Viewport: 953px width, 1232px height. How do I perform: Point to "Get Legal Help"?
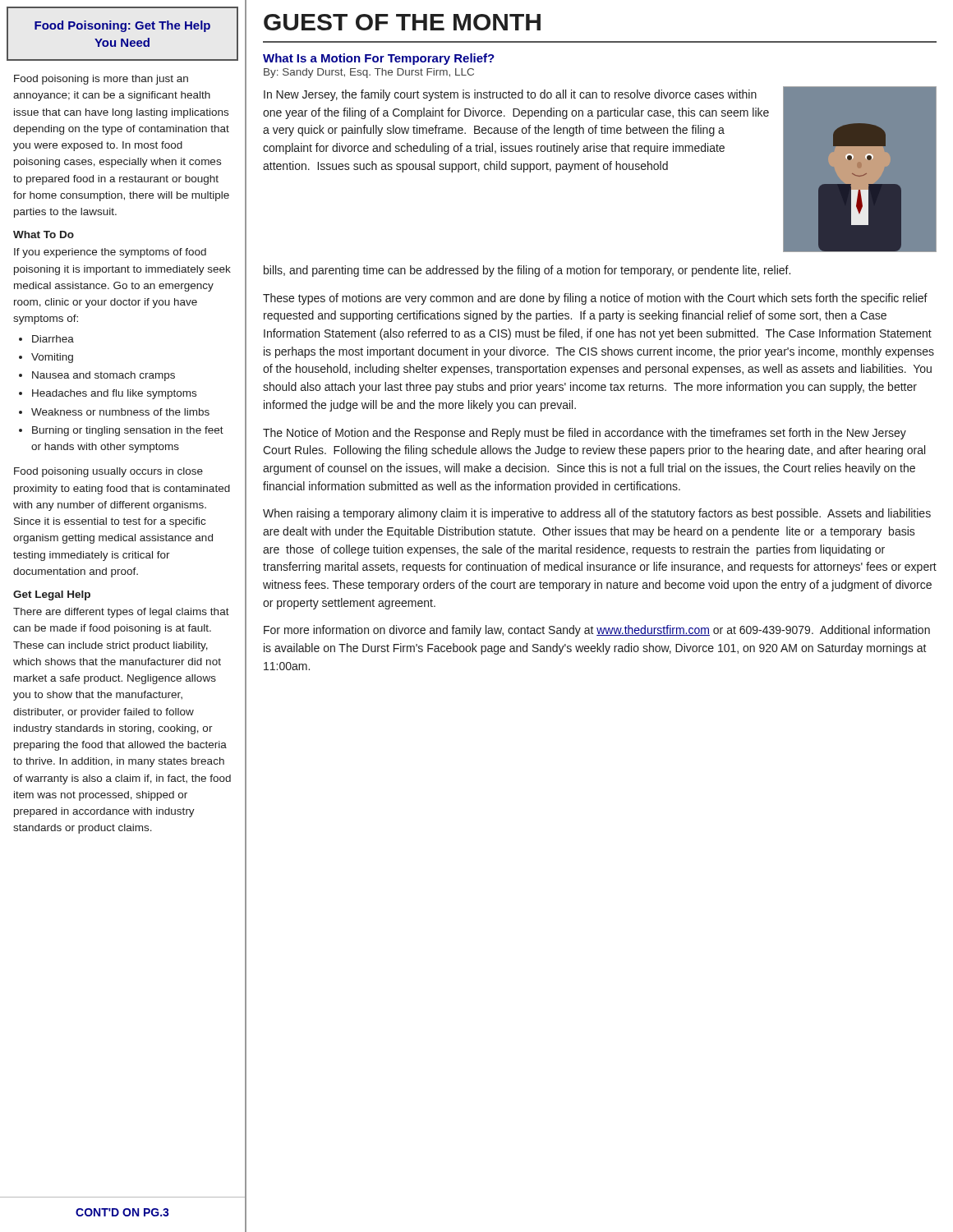point(52,594)
